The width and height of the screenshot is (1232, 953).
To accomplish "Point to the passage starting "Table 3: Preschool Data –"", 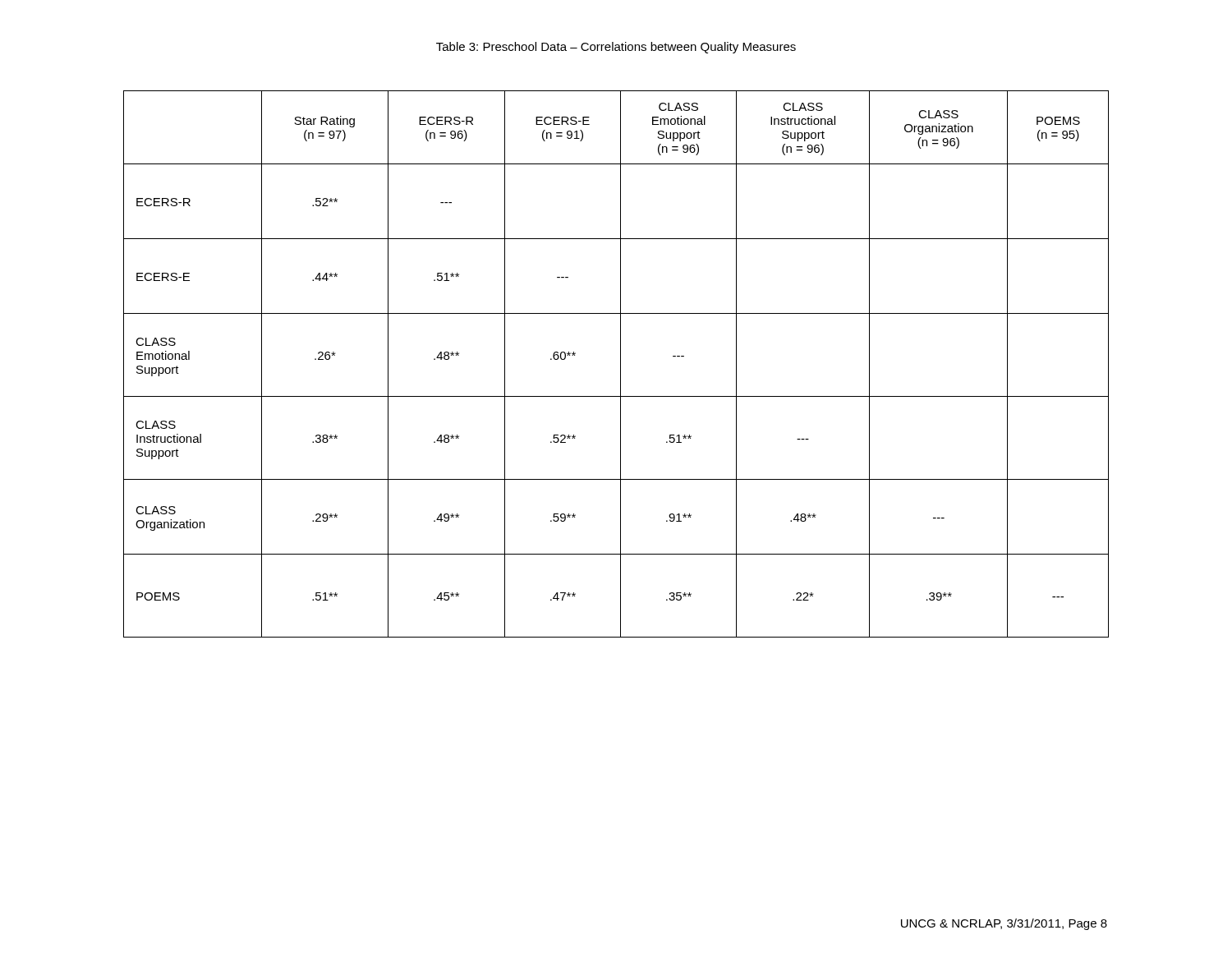I will [x=616, y=46].
